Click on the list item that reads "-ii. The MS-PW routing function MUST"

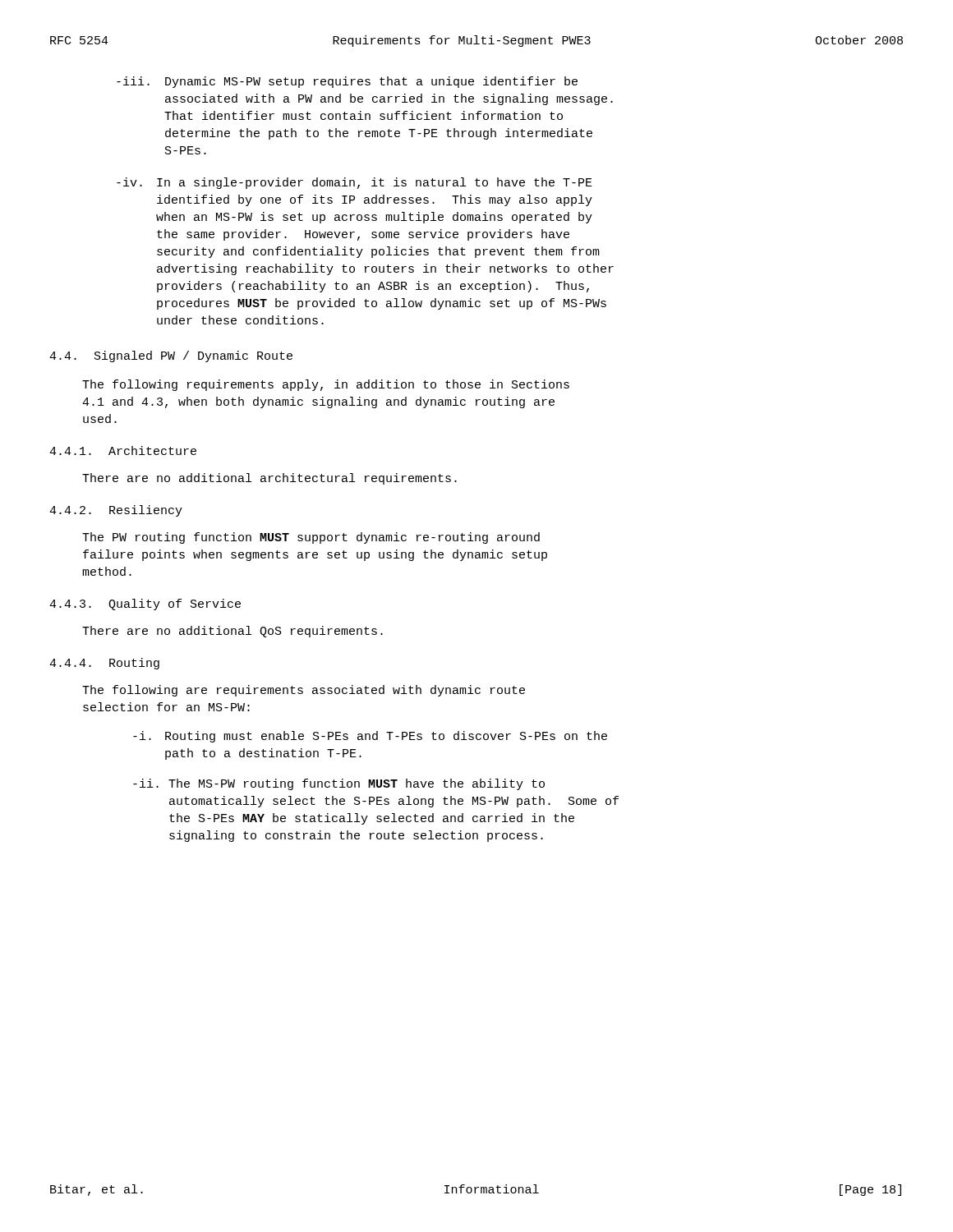[518, 811]
